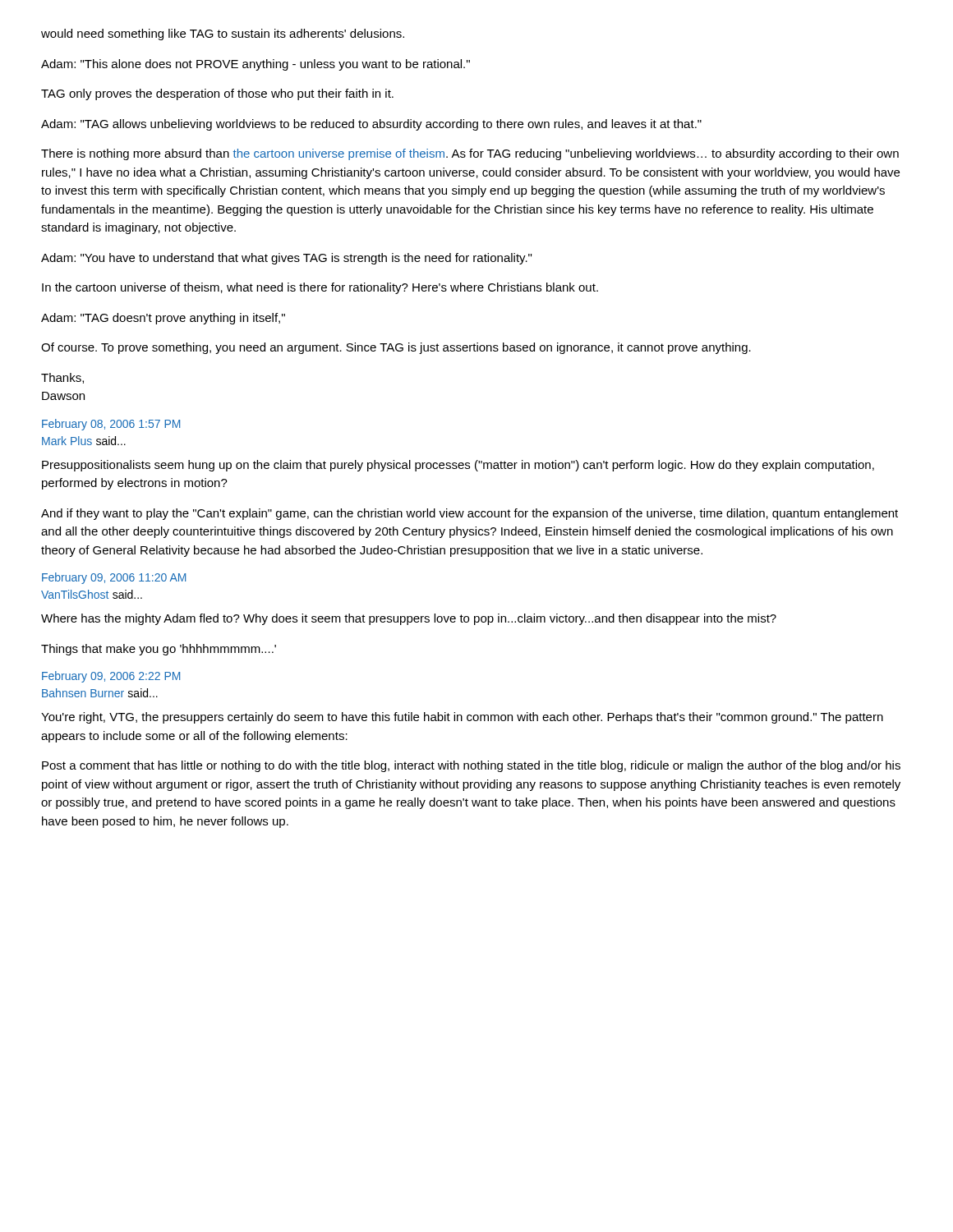Viewport: 953px width, 1232px height.
Task: Locate the text starting "Where has the mighty Adam"
Action: pyautogui.click(x=409, y=618)
